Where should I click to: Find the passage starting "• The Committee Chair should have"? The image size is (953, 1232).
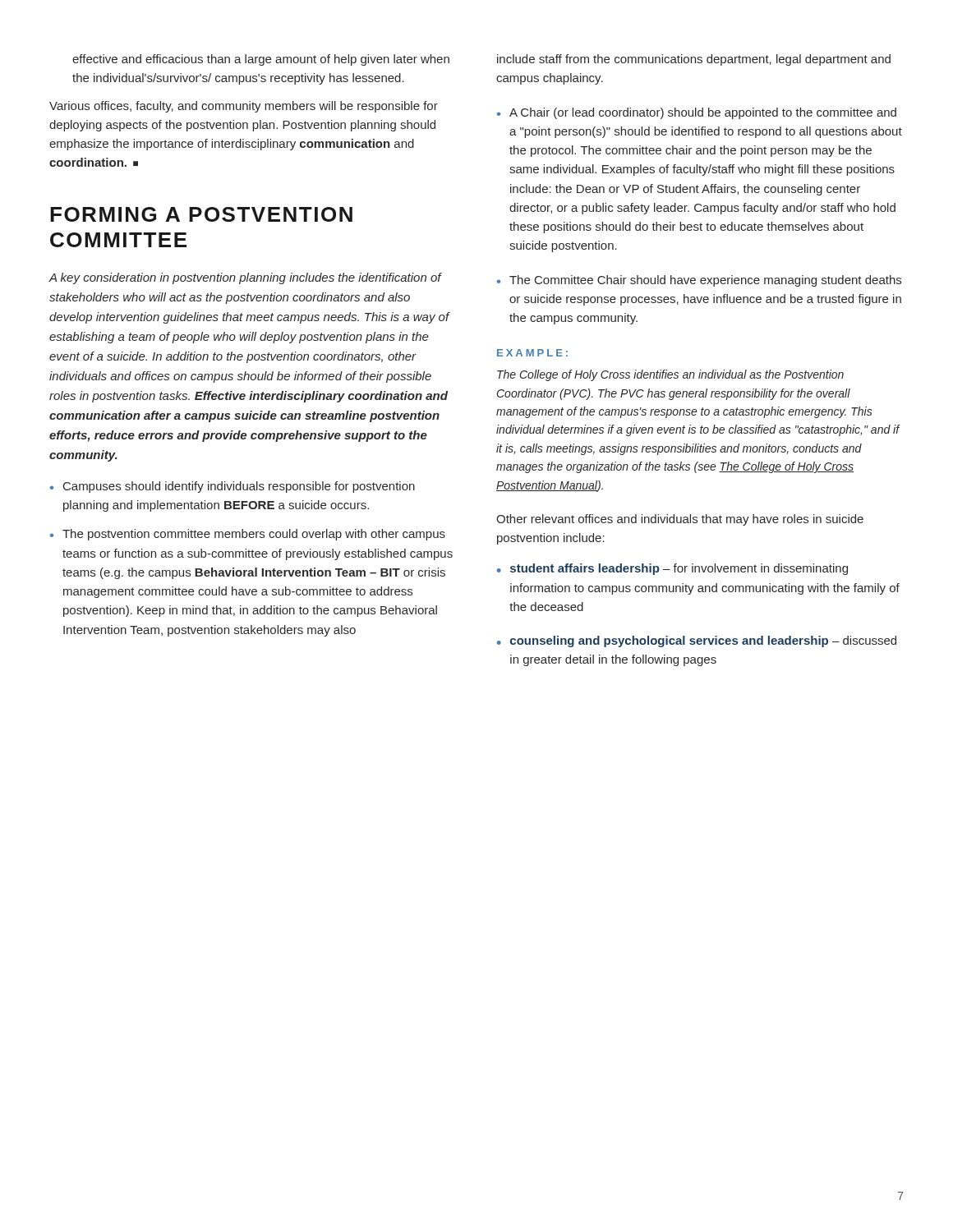700,298
